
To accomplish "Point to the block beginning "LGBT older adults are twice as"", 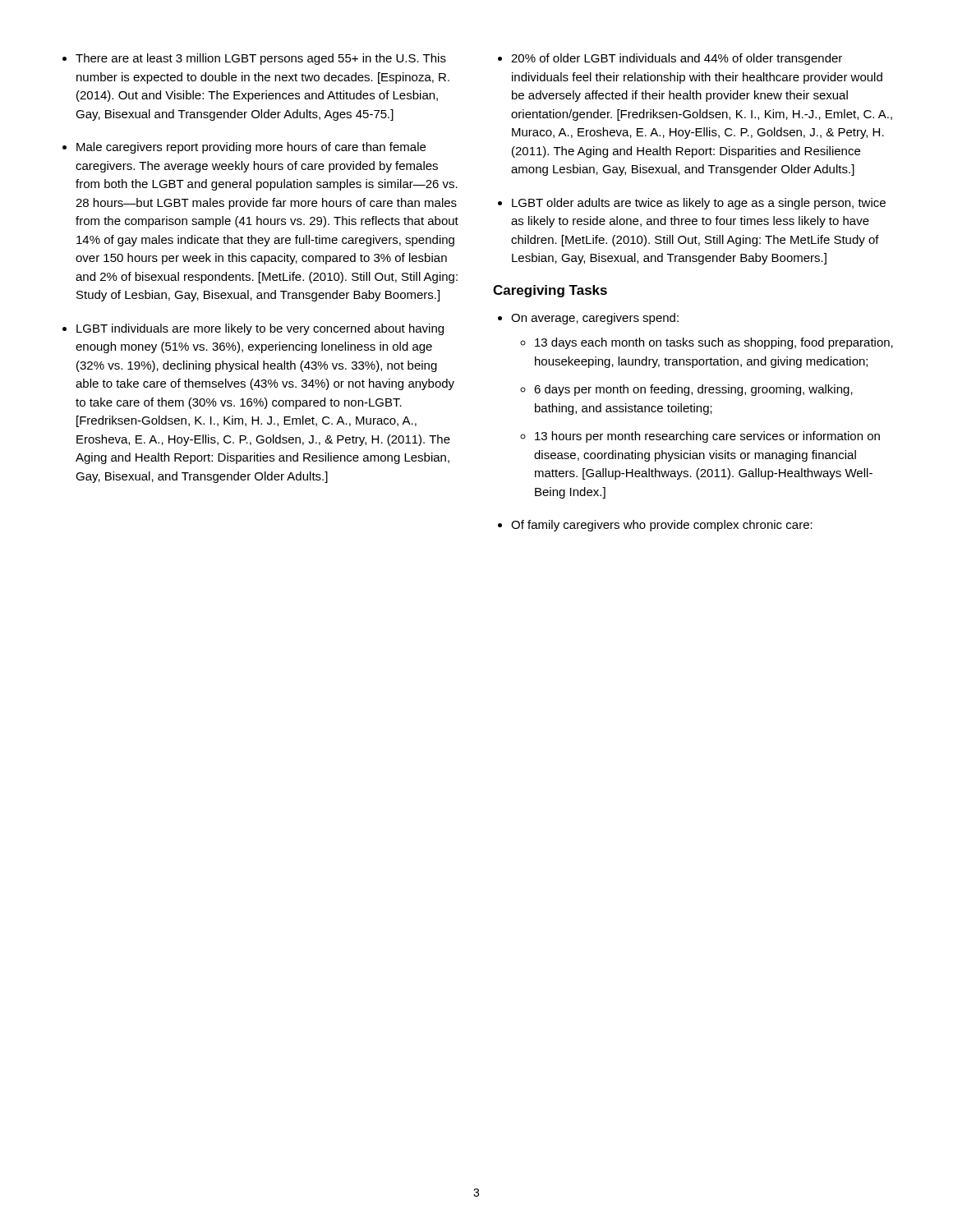I will click(699, 230).
